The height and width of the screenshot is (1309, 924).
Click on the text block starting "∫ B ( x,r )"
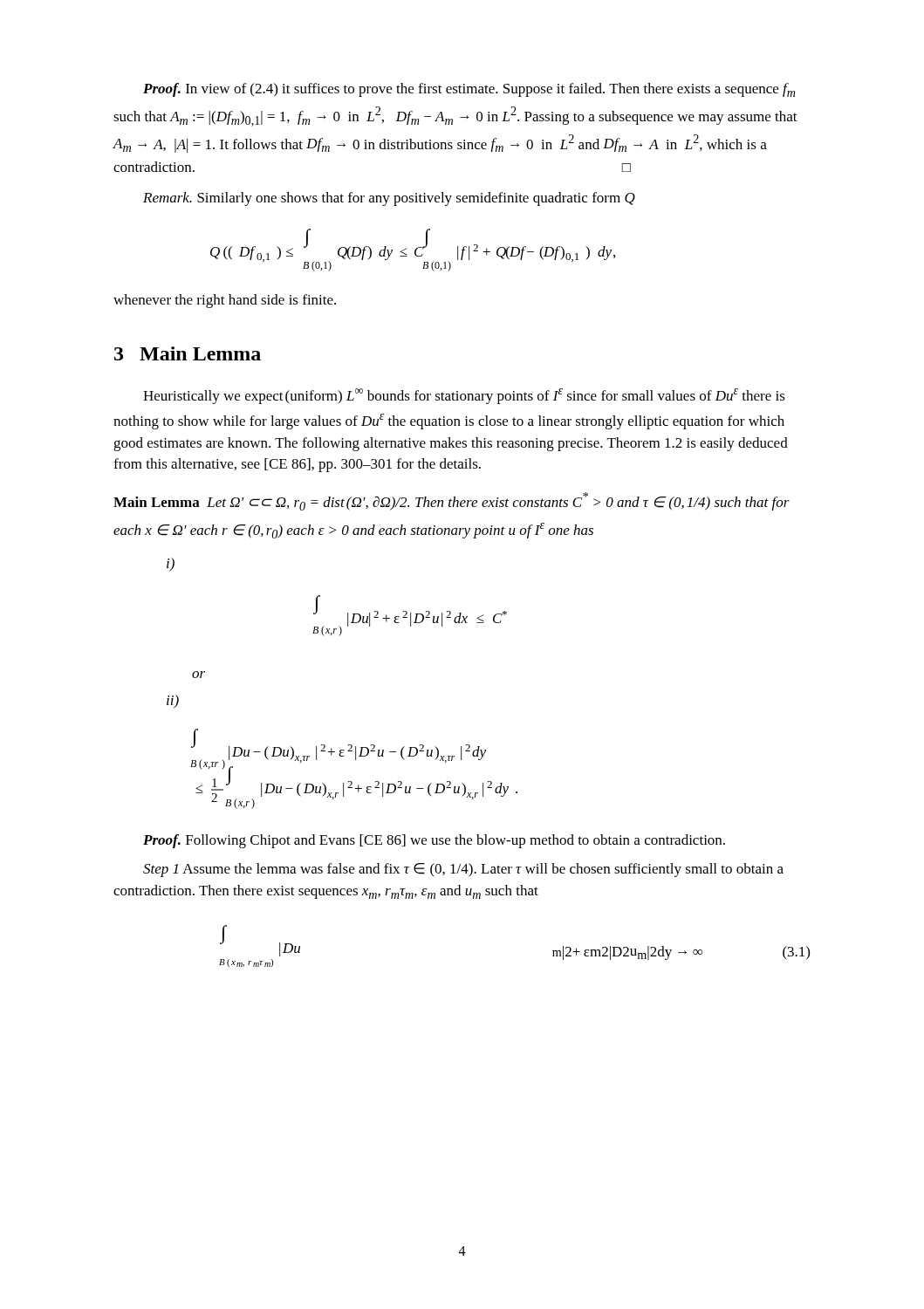[x=461, y=621]
